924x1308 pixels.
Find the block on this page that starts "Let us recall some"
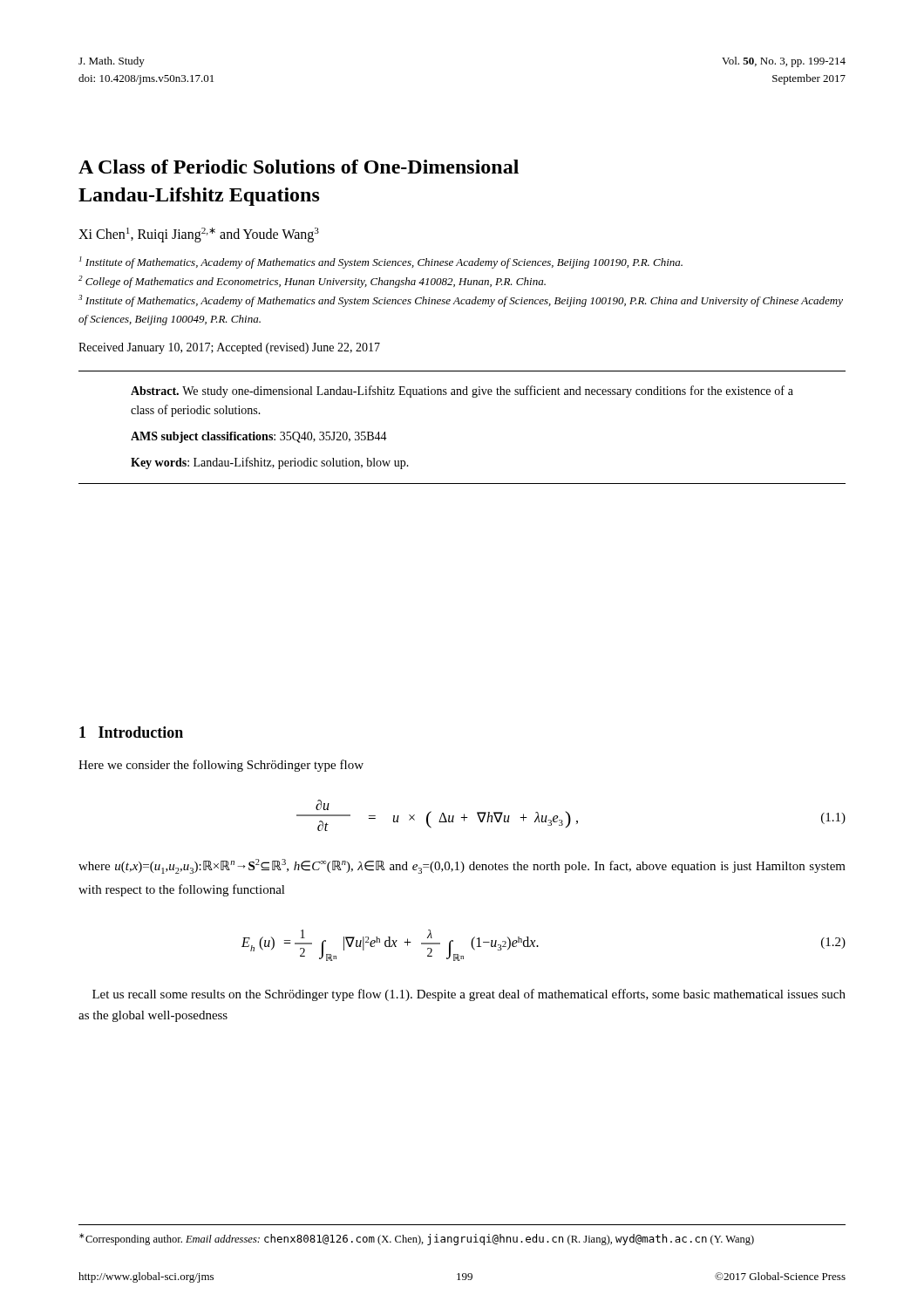point(462,1004)
